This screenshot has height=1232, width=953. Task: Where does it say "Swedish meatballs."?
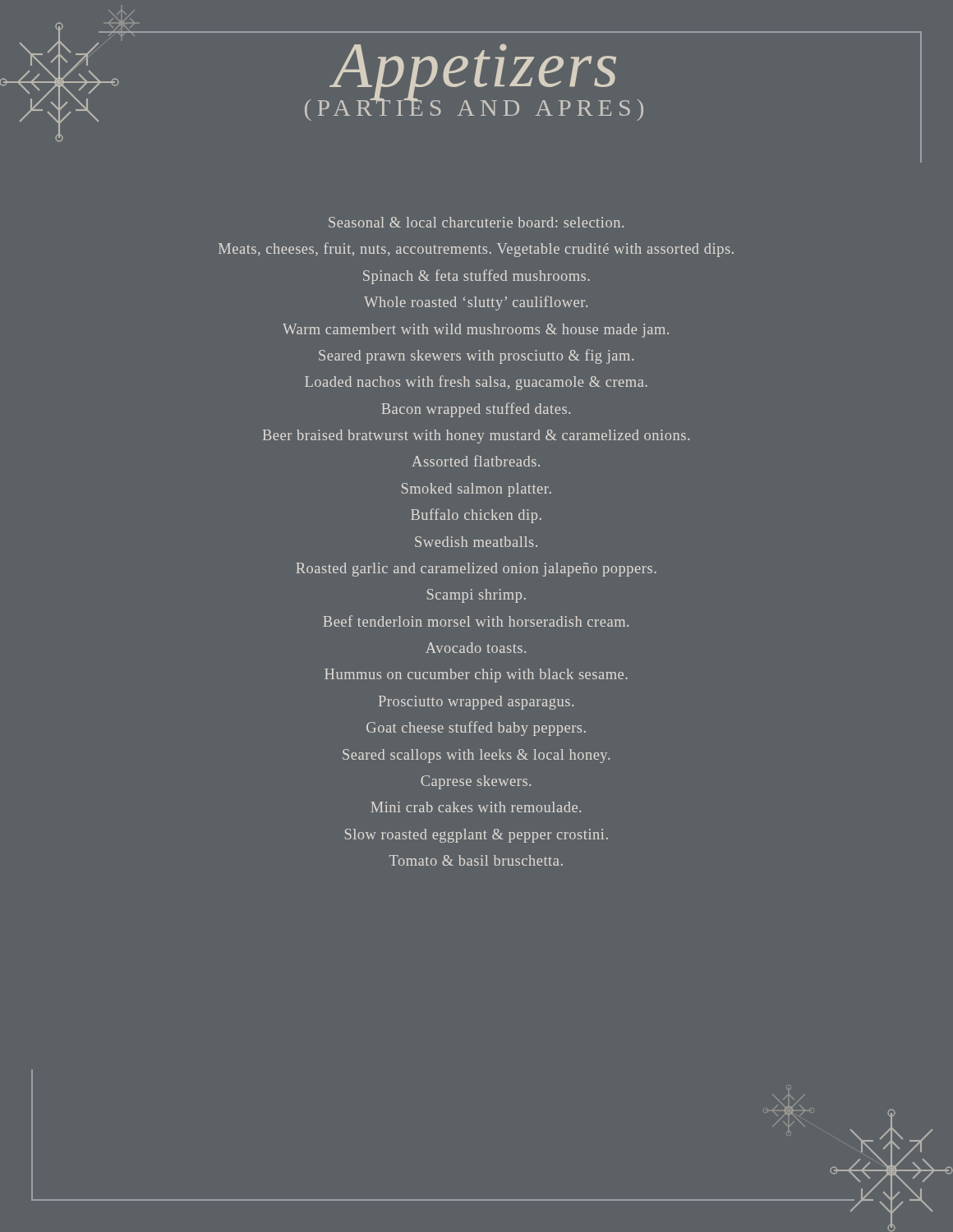coord(476,542)
